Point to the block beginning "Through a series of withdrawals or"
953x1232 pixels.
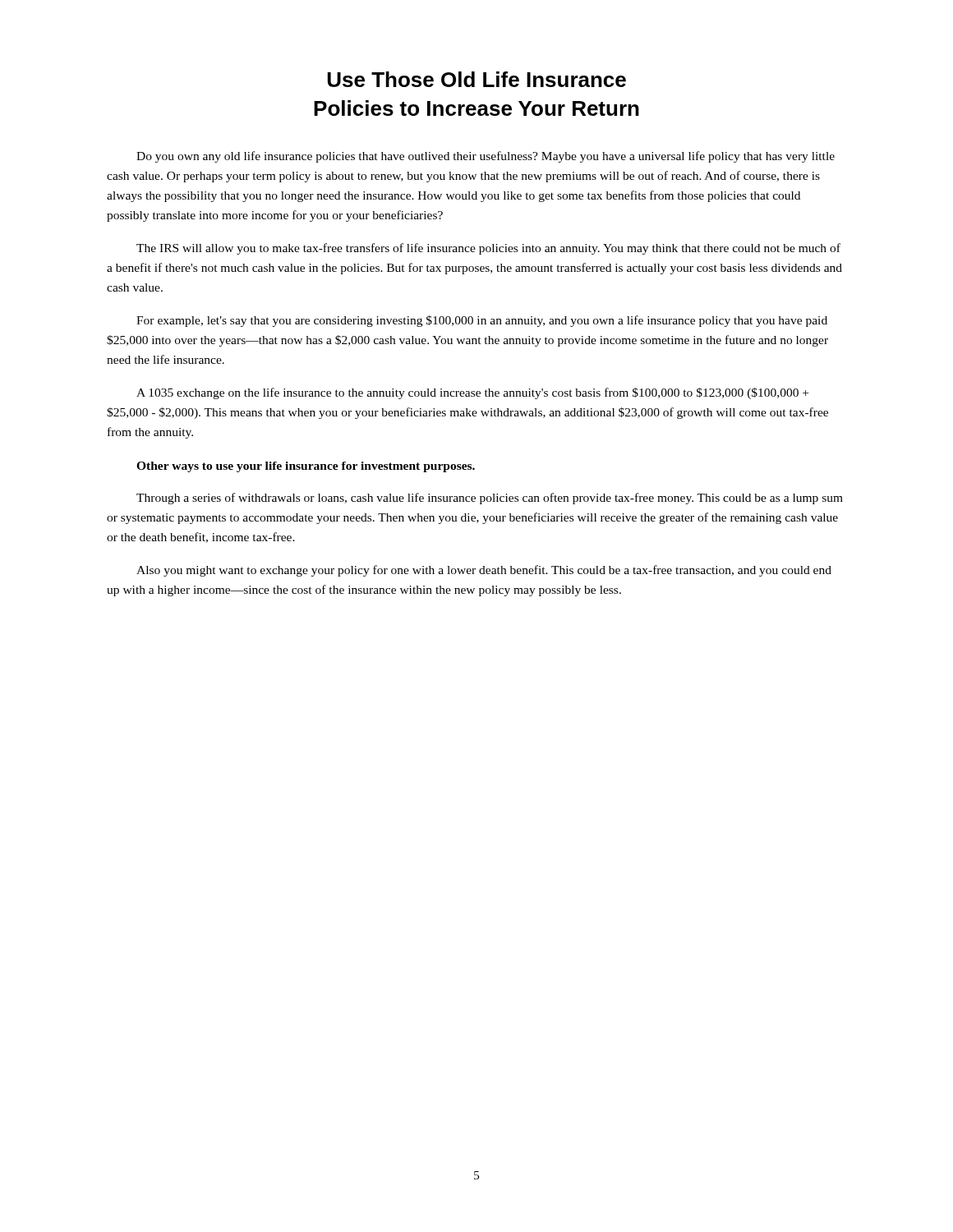[x=475, y=517]
